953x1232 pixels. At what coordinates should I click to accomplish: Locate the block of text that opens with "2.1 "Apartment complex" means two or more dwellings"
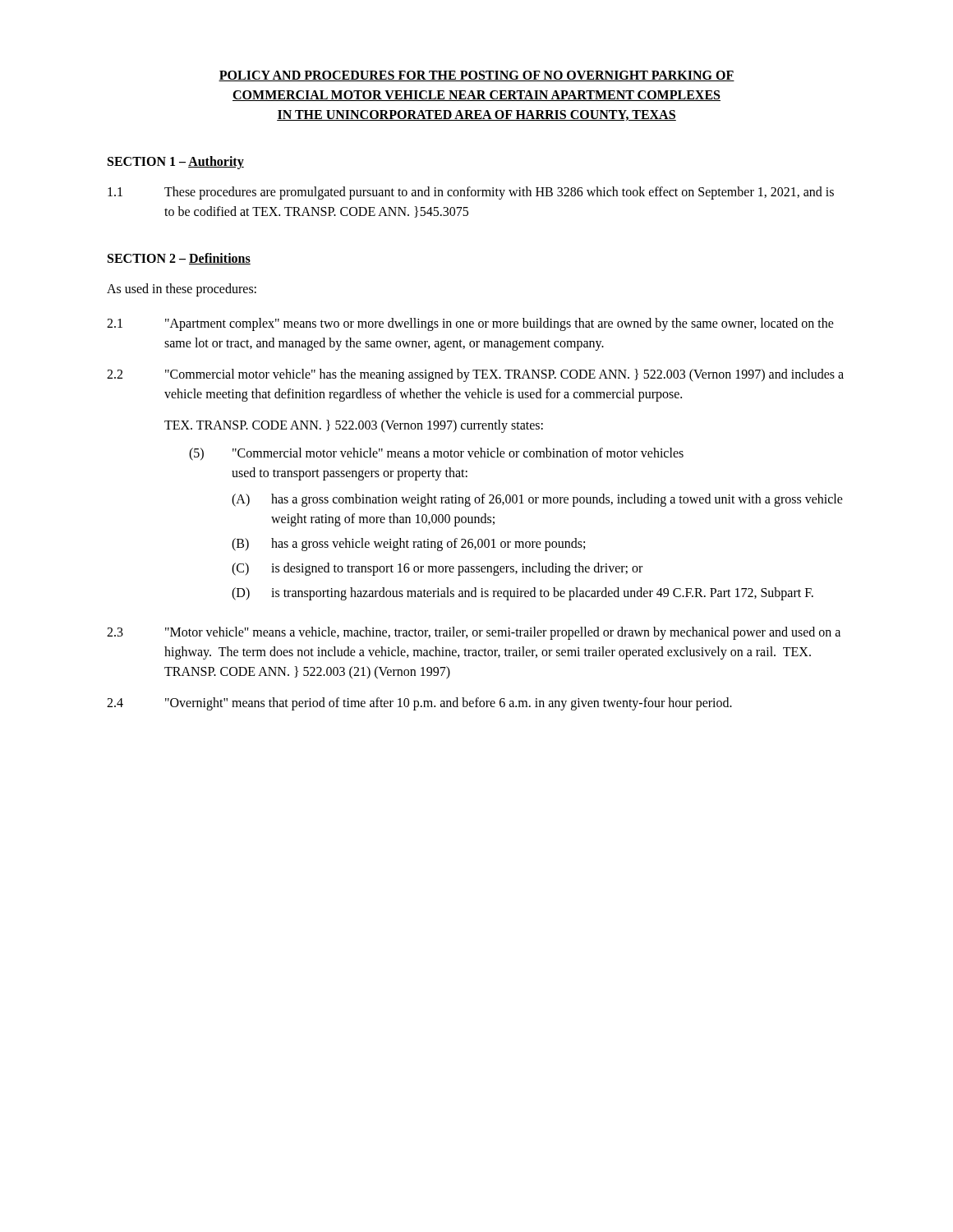click(x=476, y=334)
